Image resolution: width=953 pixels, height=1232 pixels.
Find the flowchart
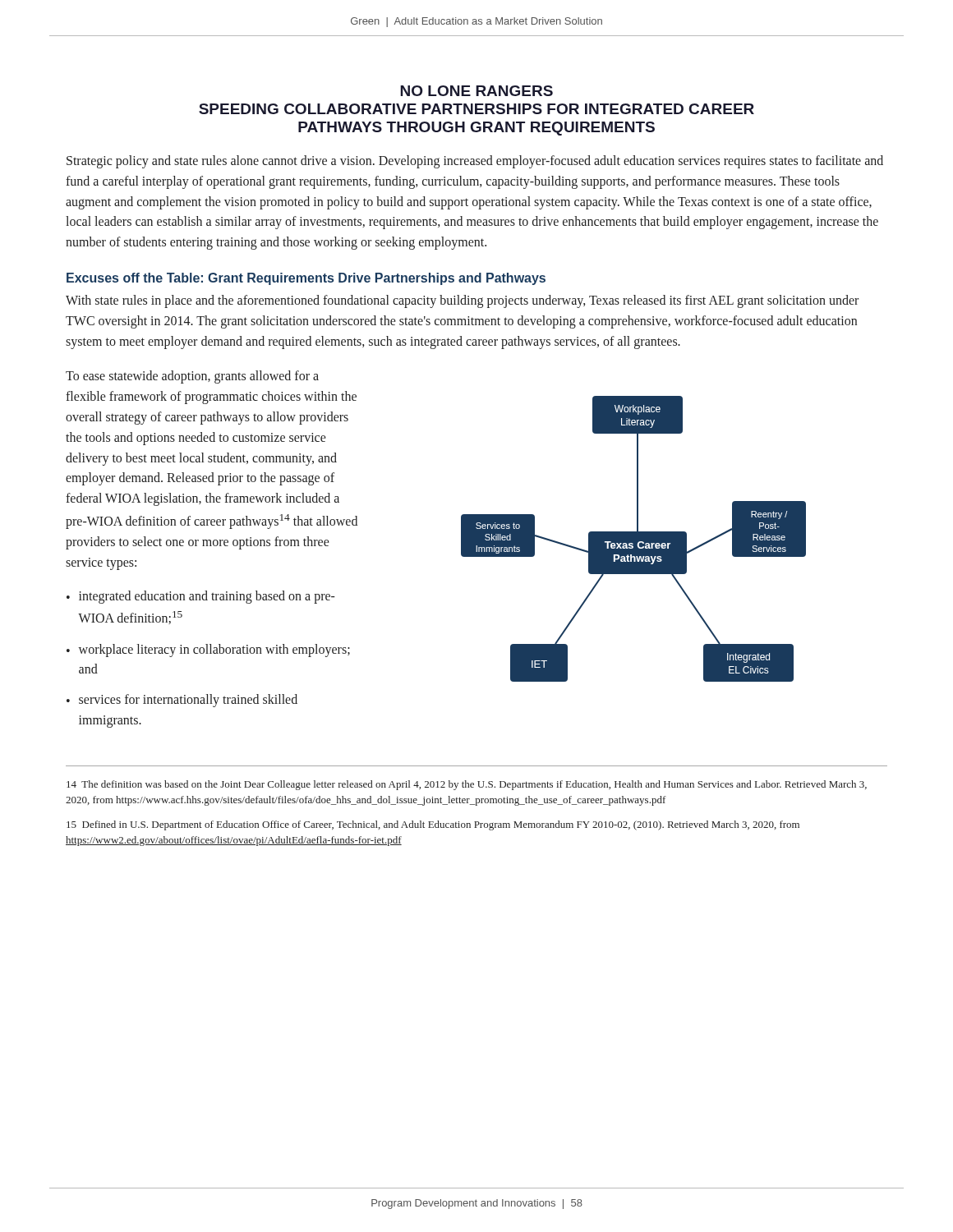point(638,554)
